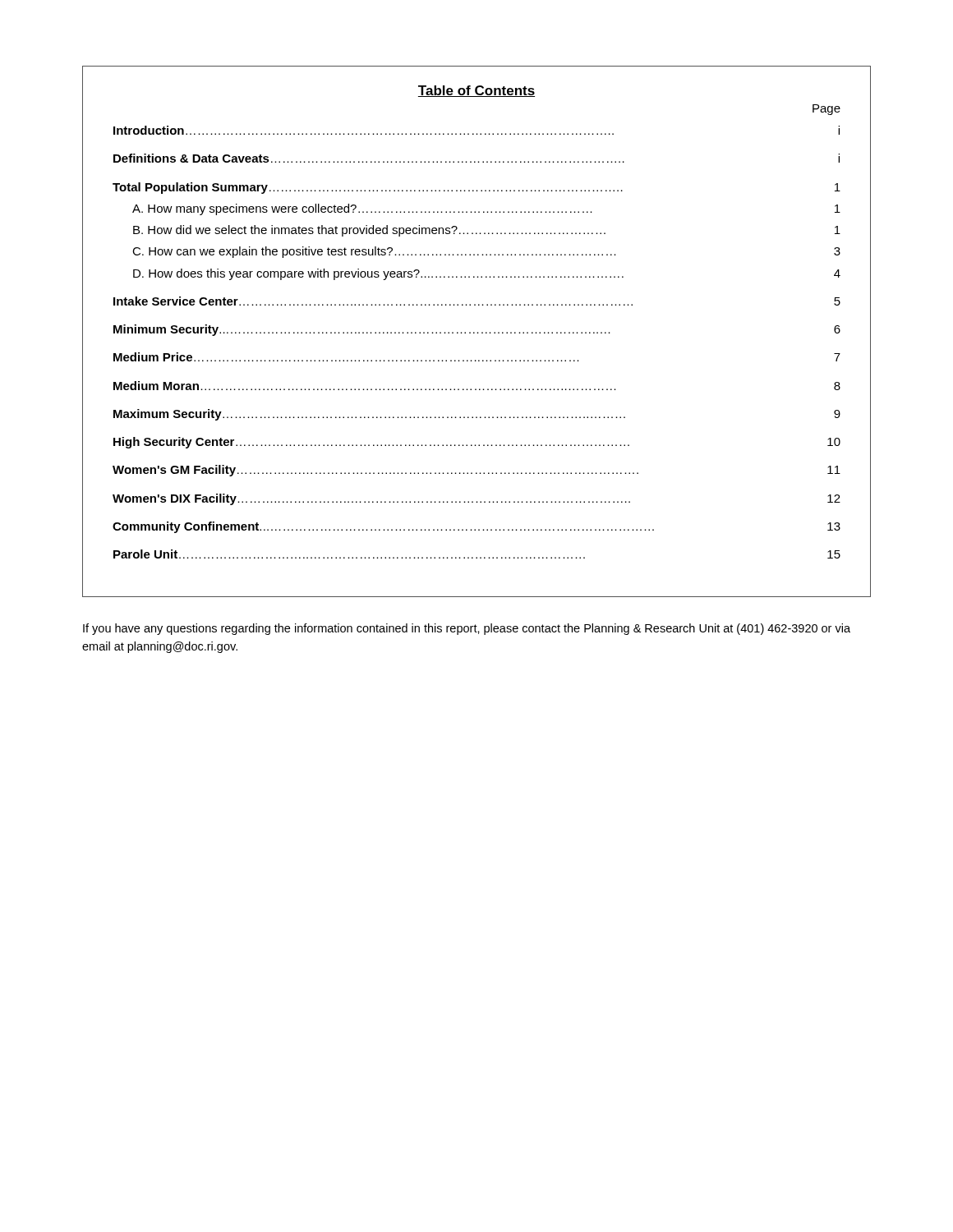The width and height of the screenshot is (953, 1232).
Task: Point to "Minimum Security ...…………………………..……..…………………………………………..… 6"
Action: [476, 329]
